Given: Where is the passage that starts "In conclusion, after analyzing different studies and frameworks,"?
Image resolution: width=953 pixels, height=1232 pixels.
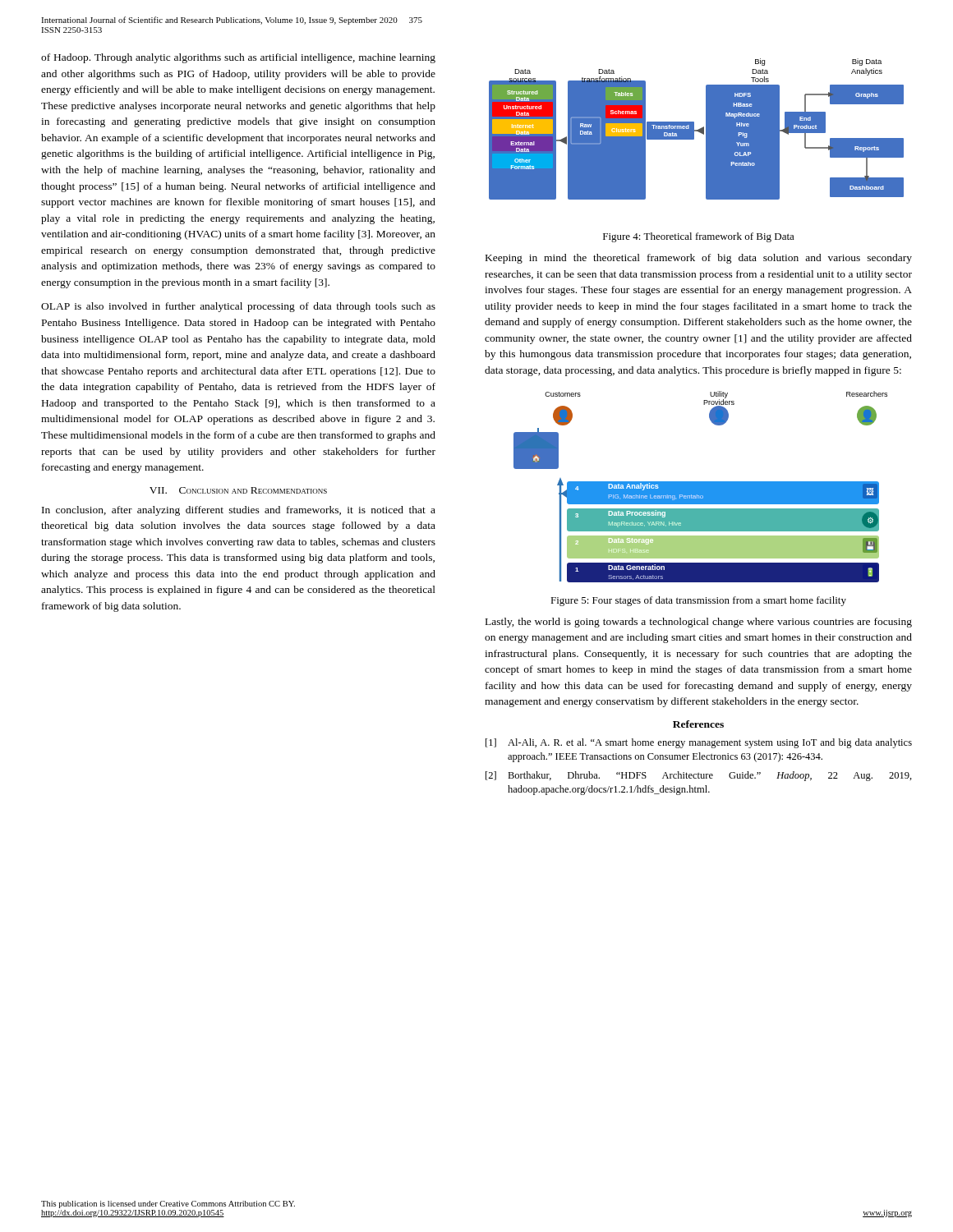Looking at the screenshot, I should [238, 558].
